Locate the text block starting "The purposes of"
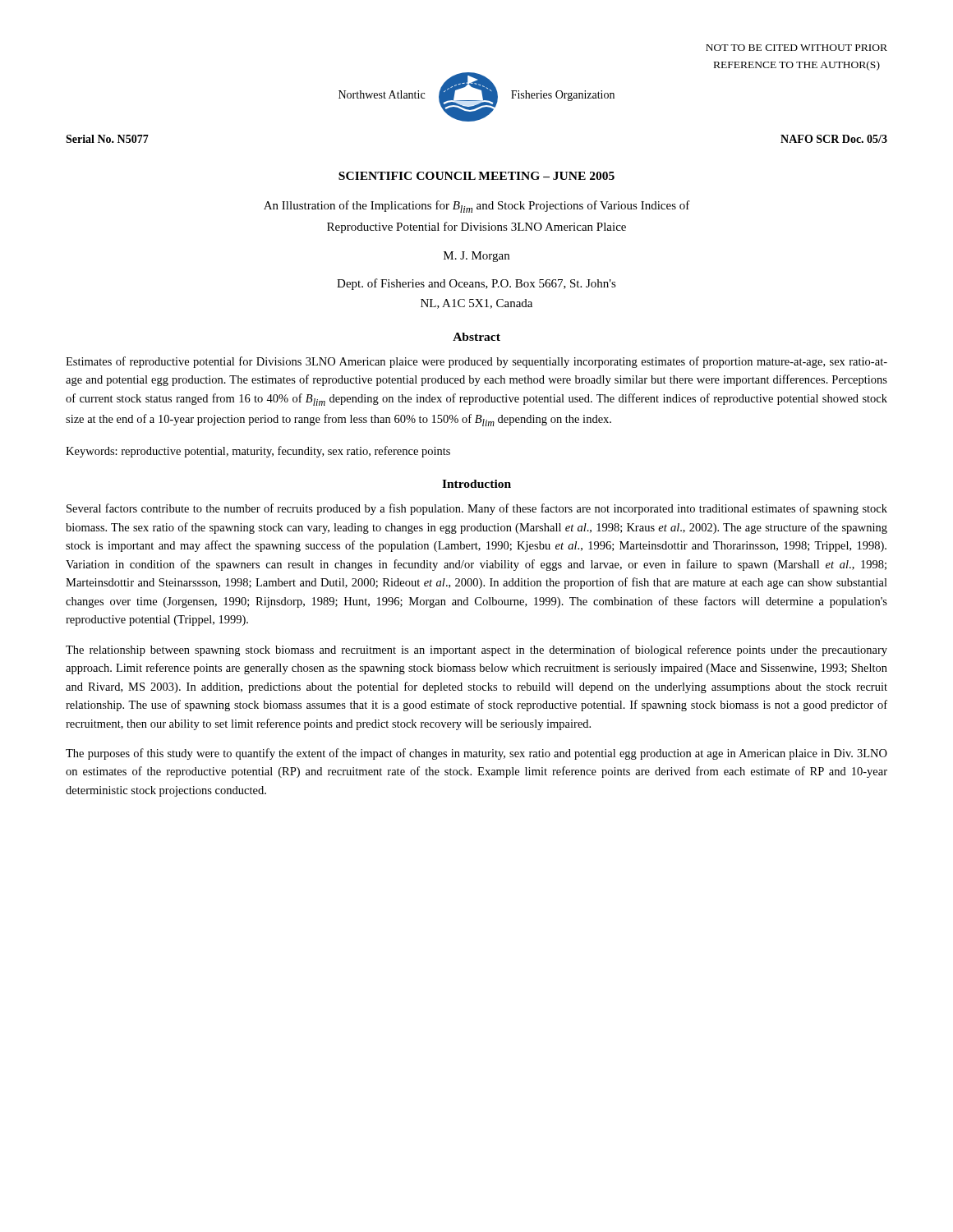 [x=476, y=772]
